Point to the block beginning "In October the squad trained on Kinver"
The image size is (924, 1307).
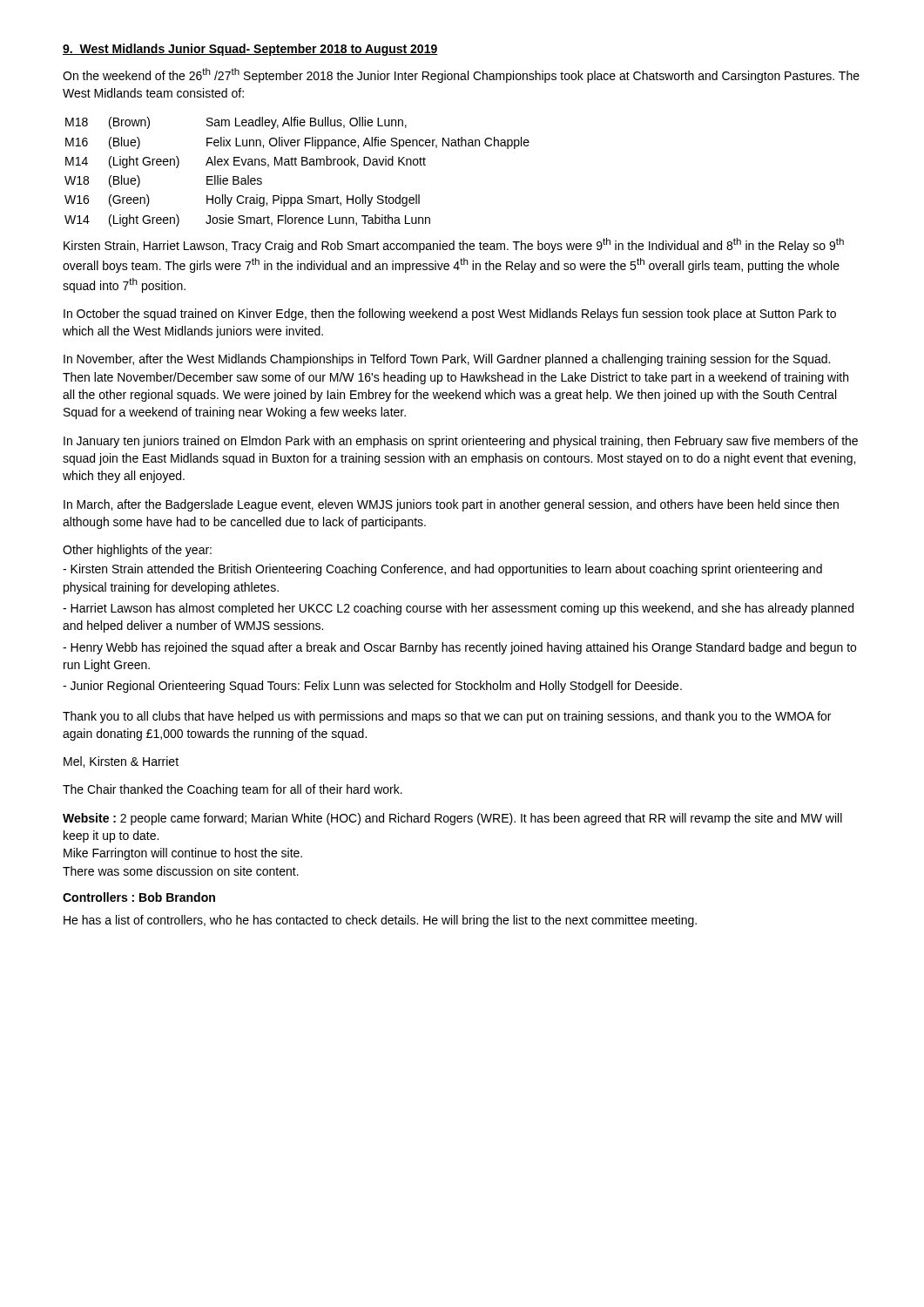(450, 322)
